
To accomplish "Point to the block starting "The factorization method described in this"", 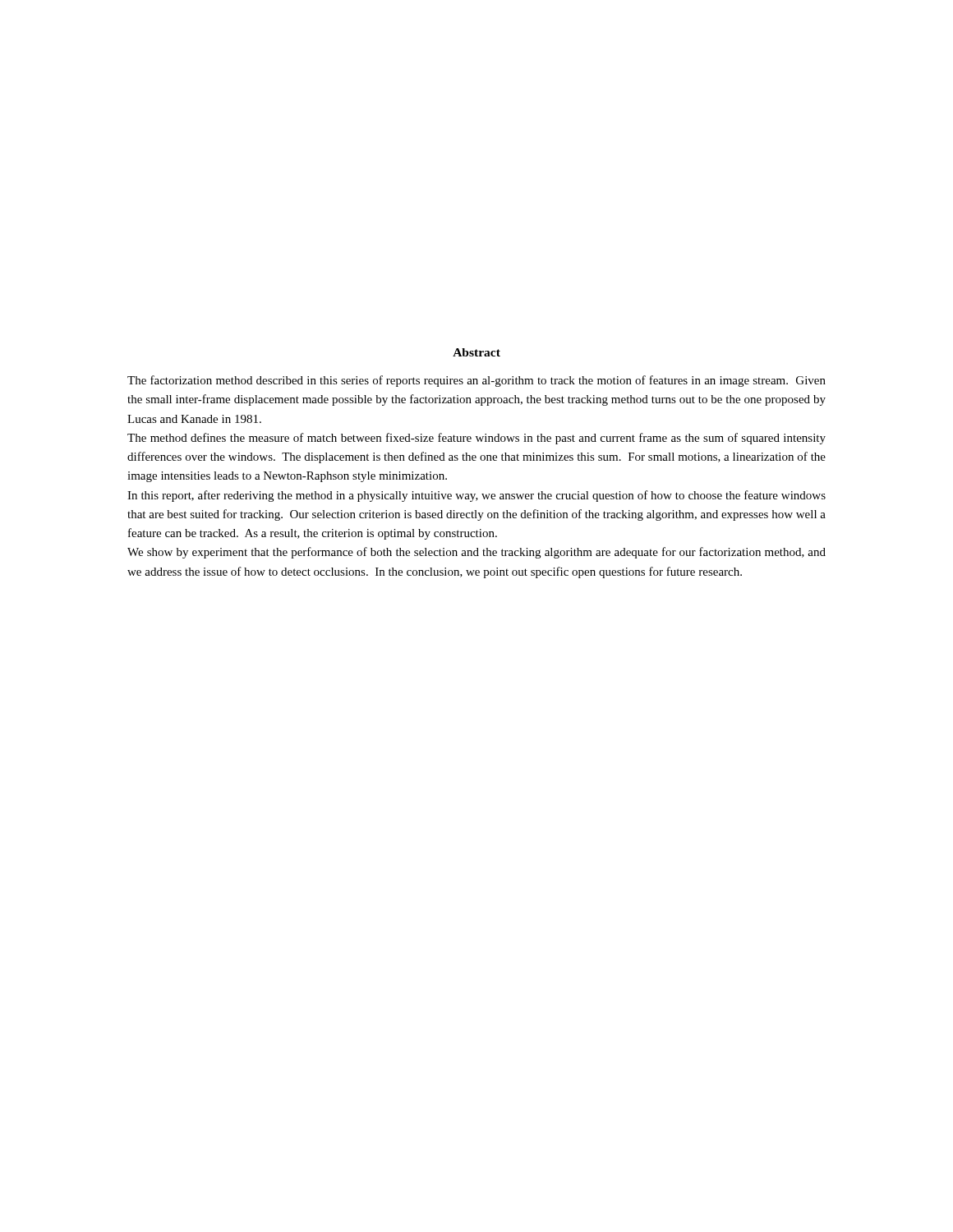I will [476, 381].
